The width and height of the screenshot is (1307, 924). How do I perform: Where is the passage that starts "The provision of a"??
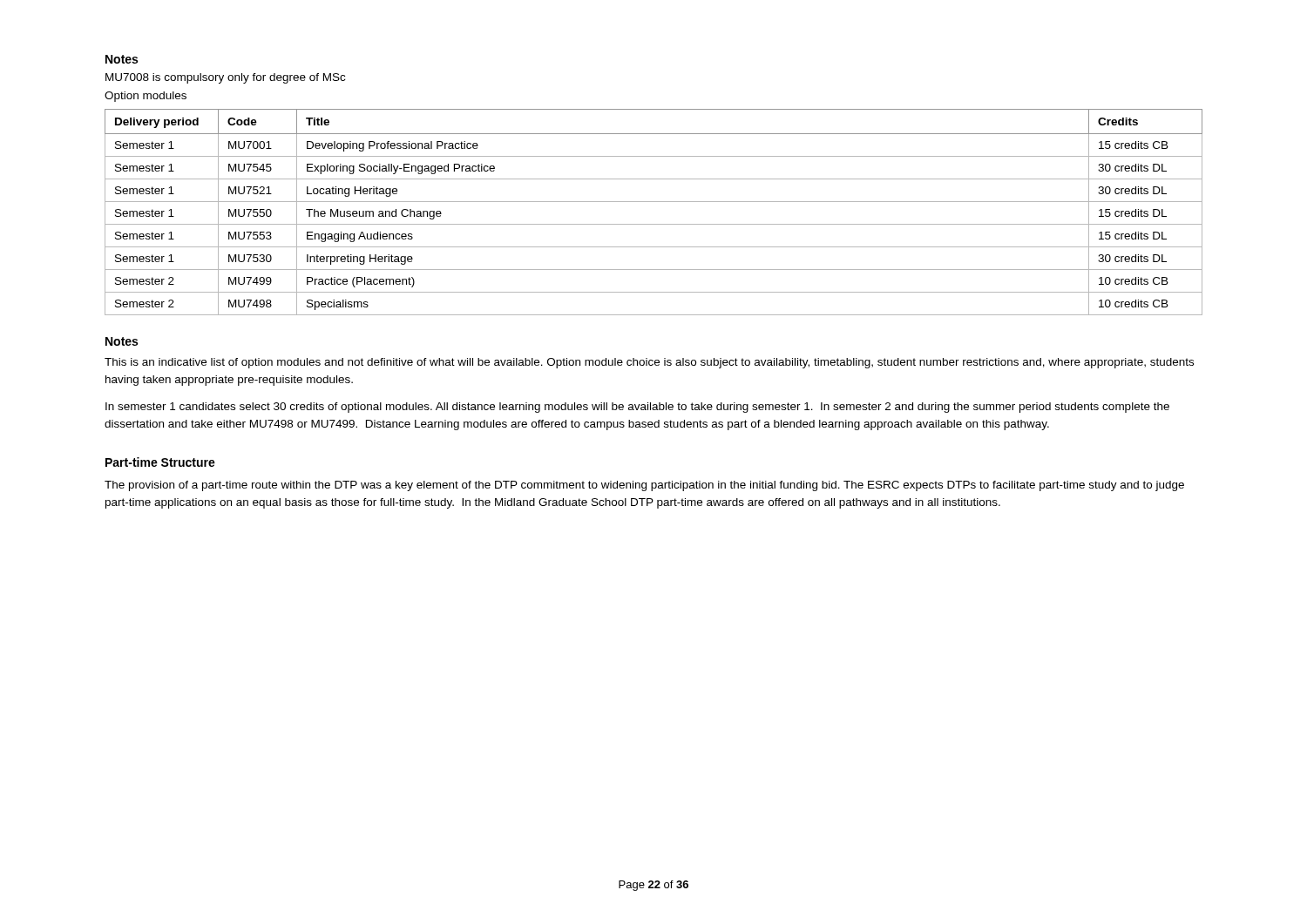645,493
